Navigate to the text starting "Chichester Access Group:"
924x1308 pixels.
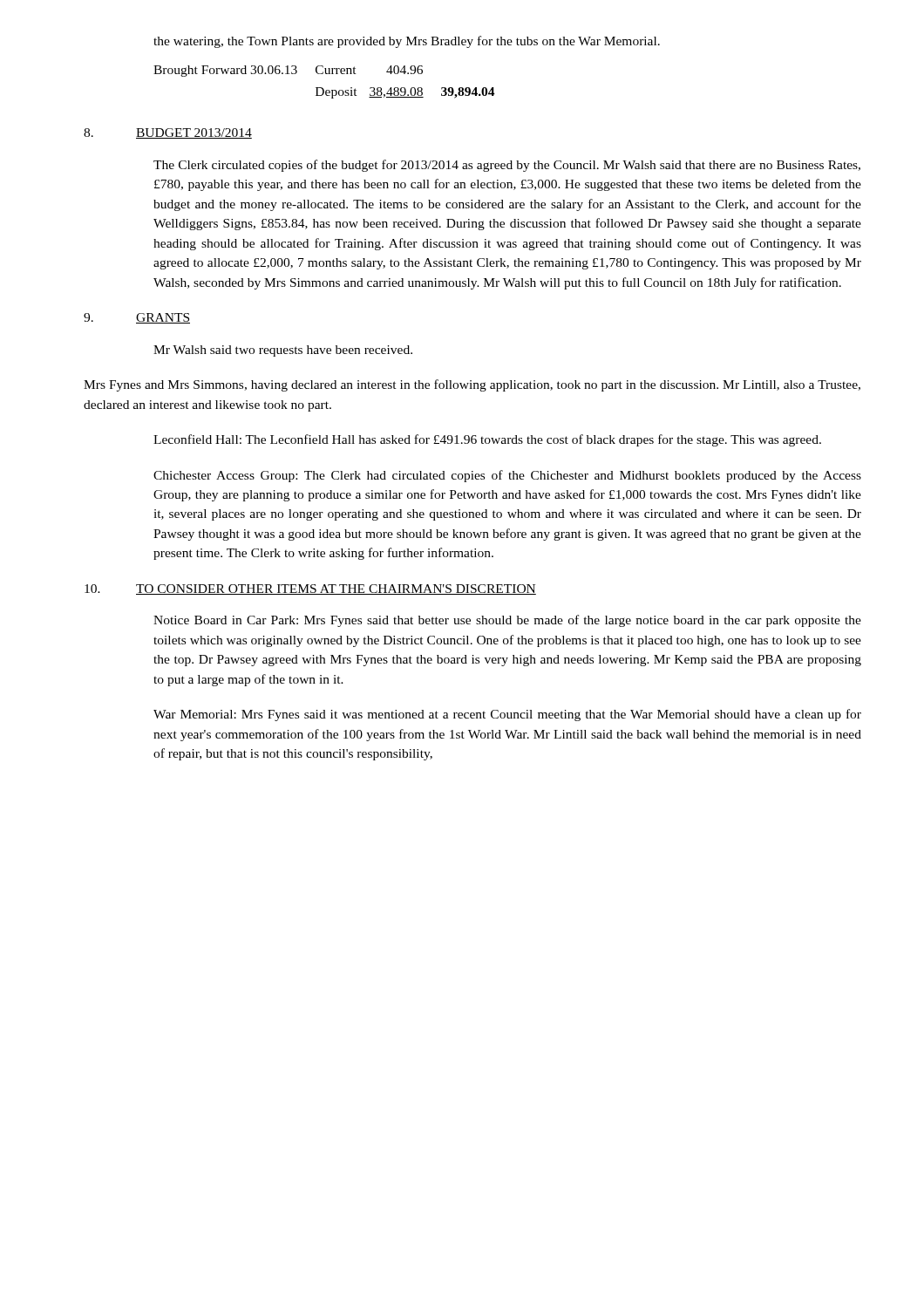[507, 514]
